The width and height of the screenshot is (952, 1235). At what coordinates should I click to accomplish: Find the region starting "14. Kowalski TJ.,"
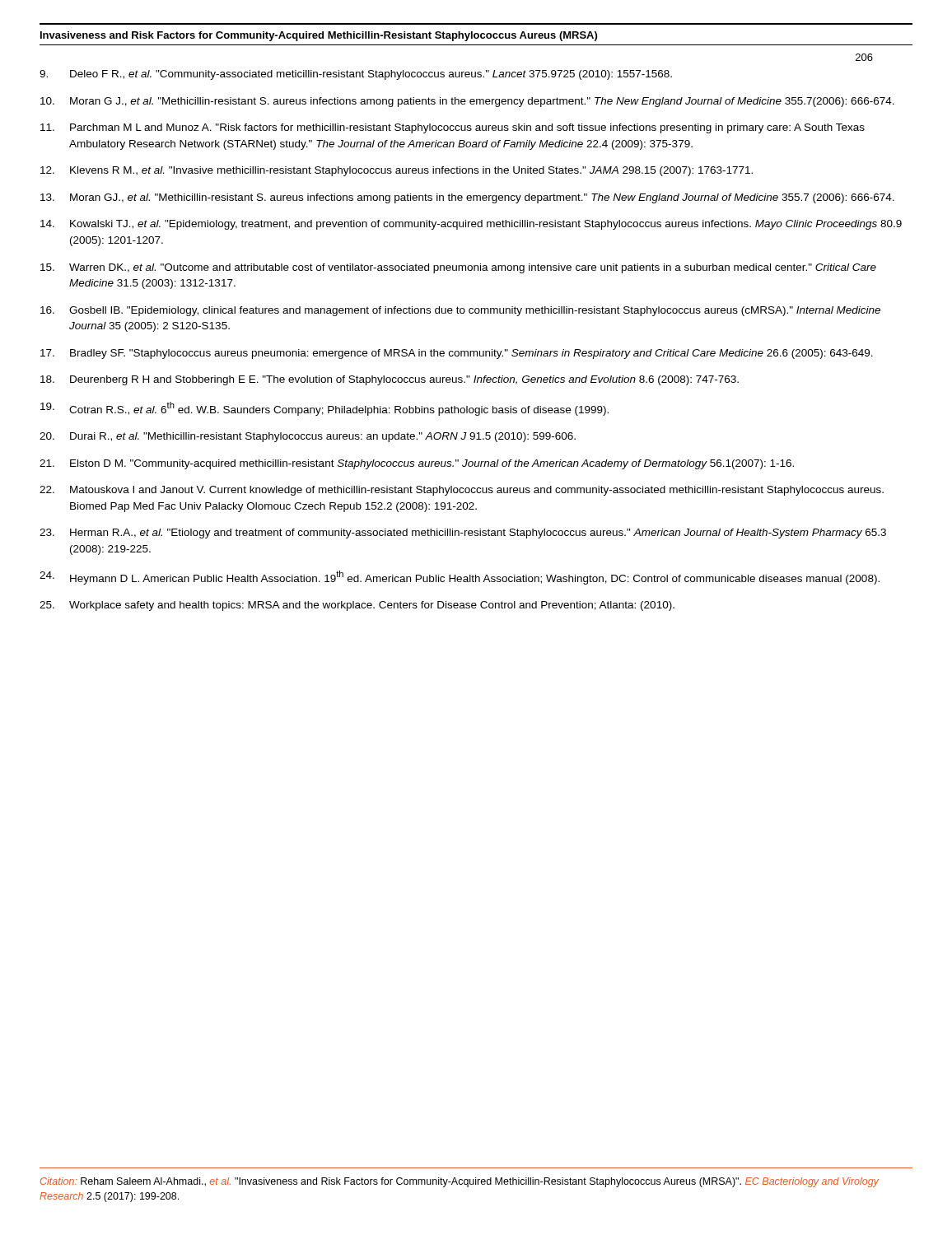(476, 232)
